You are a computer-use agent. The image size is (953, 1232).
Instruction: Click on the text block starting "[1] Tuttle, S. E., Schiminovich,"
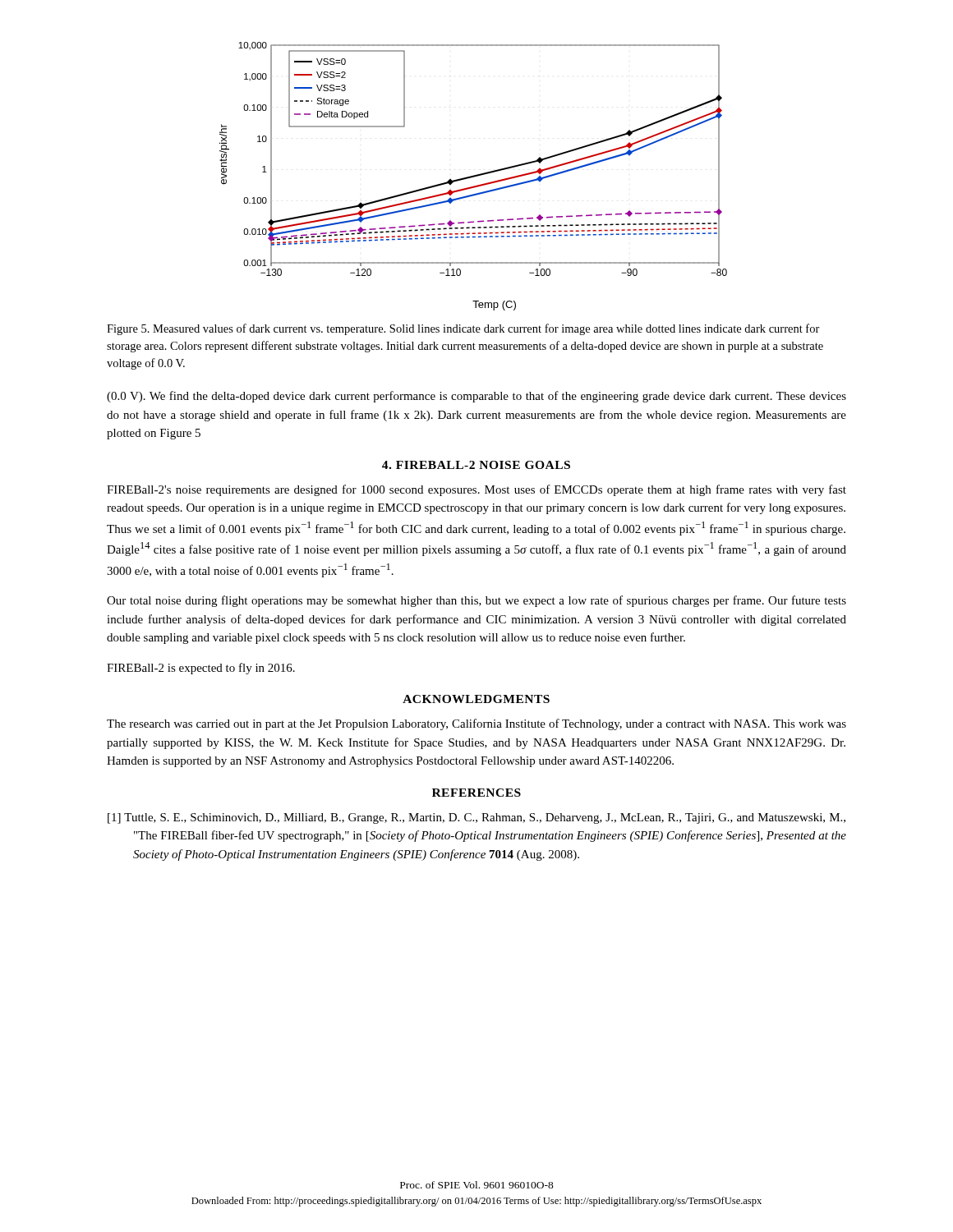coord(476,835)
